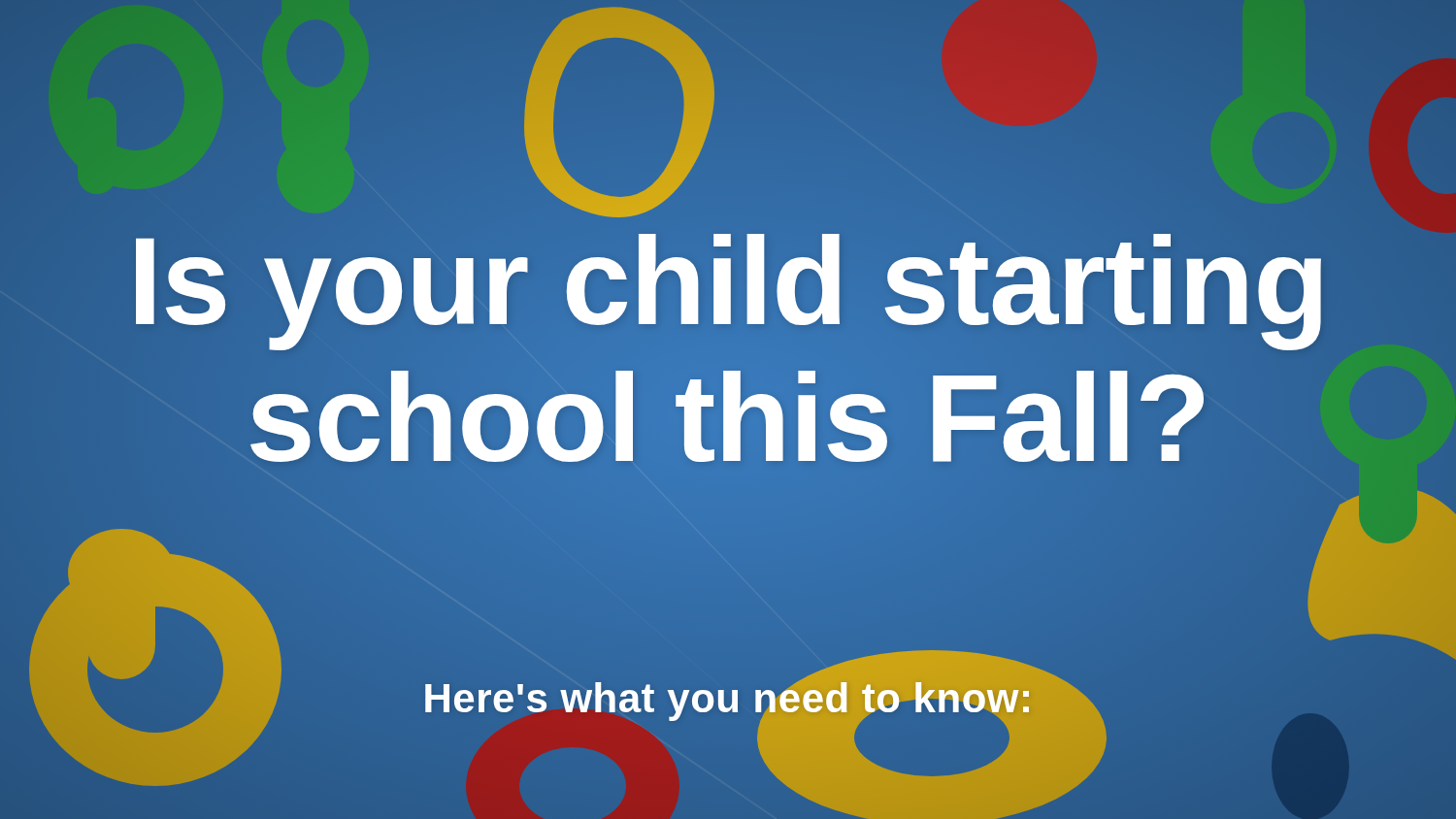The height and width of the screenshot is (819, 1456).
Task: Find the block starting "Is your child"
Action: (728, 350)
